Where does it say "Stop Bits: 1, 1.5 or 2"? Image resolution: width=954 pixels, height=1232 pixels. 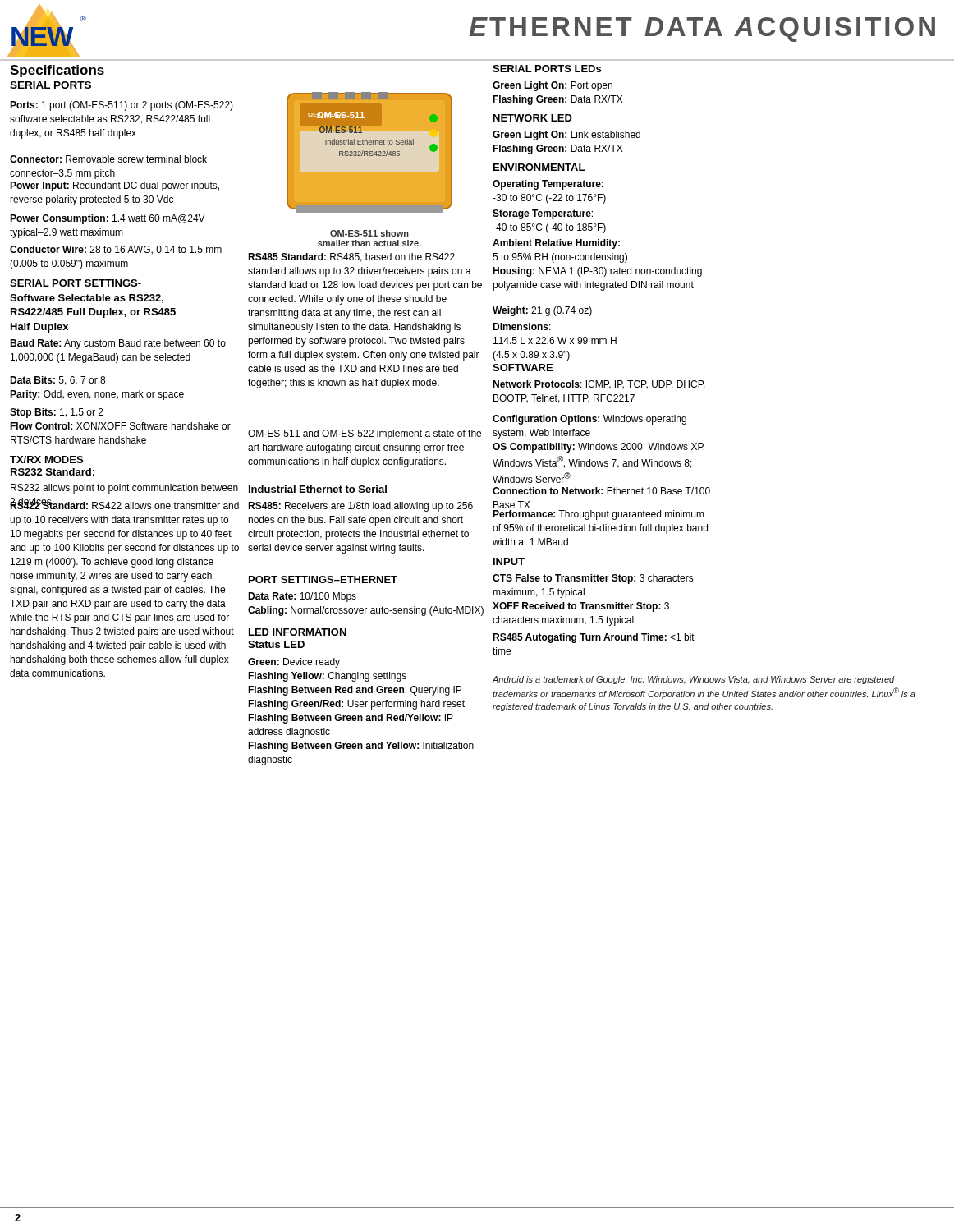click(57, 412)
